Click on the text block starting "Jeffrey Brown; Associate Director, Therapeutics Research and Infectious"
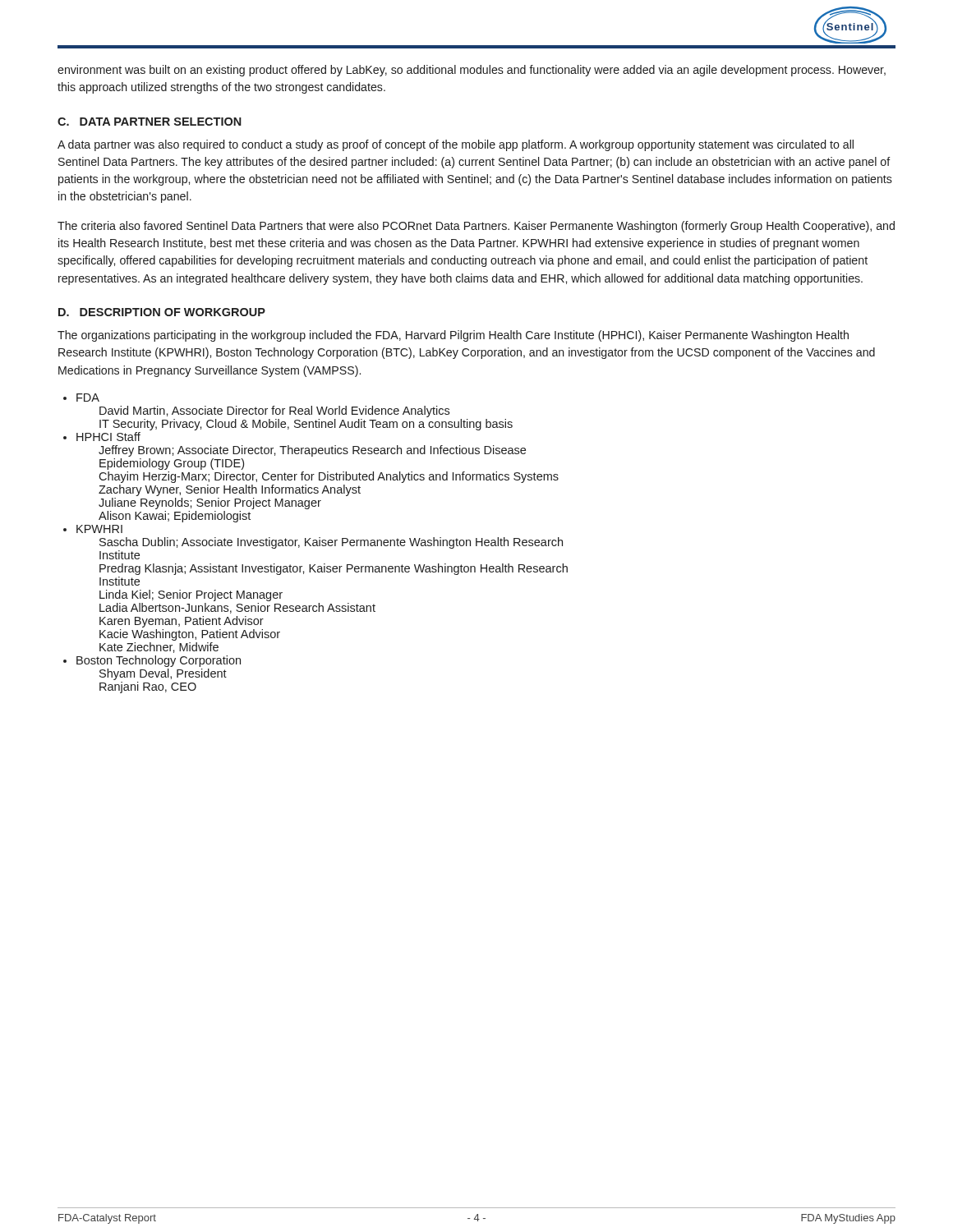Viewport: 953px width, 1232px height. click(497, 457)
